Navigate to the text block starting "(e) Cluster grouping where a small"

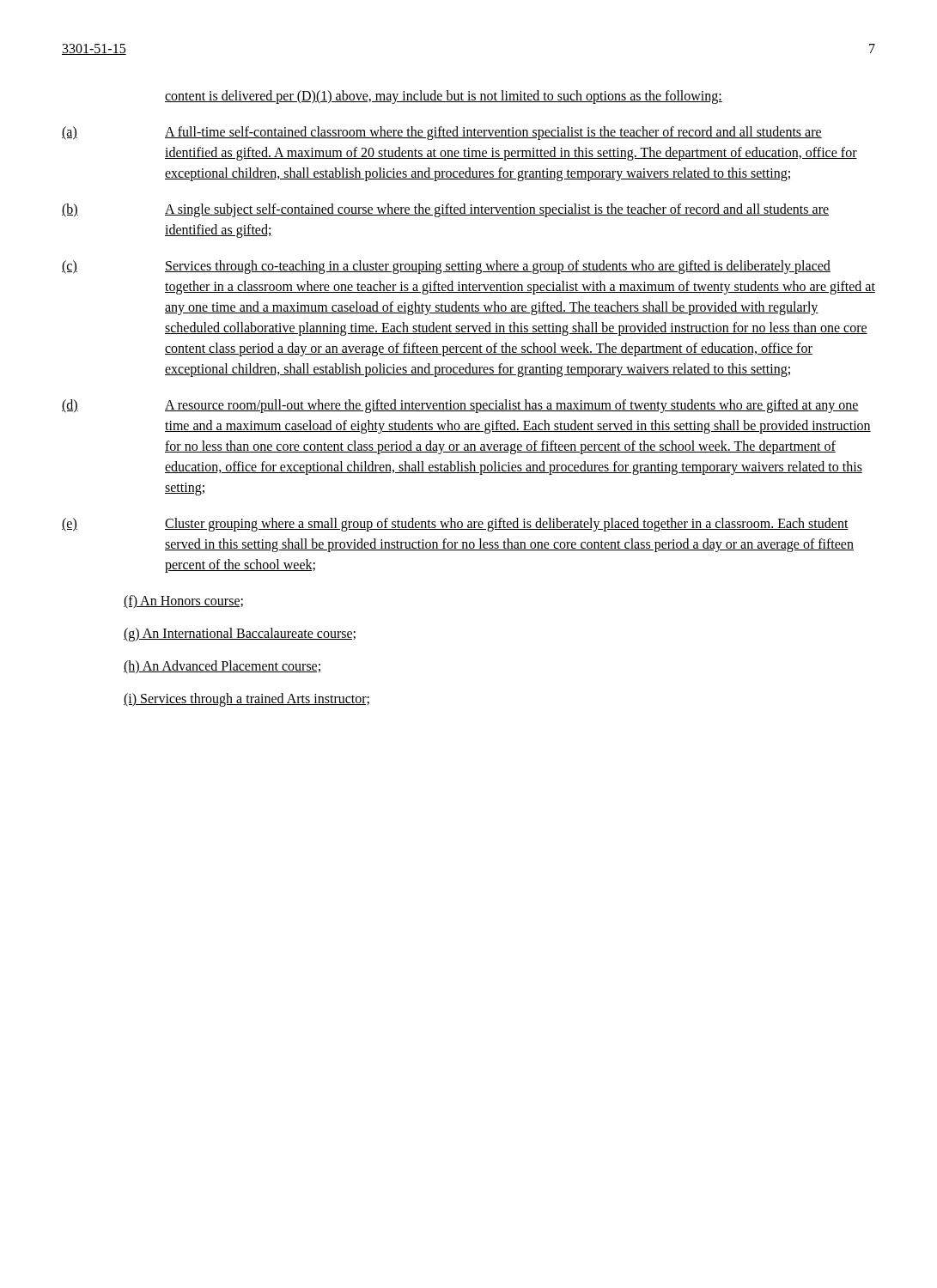468,544
